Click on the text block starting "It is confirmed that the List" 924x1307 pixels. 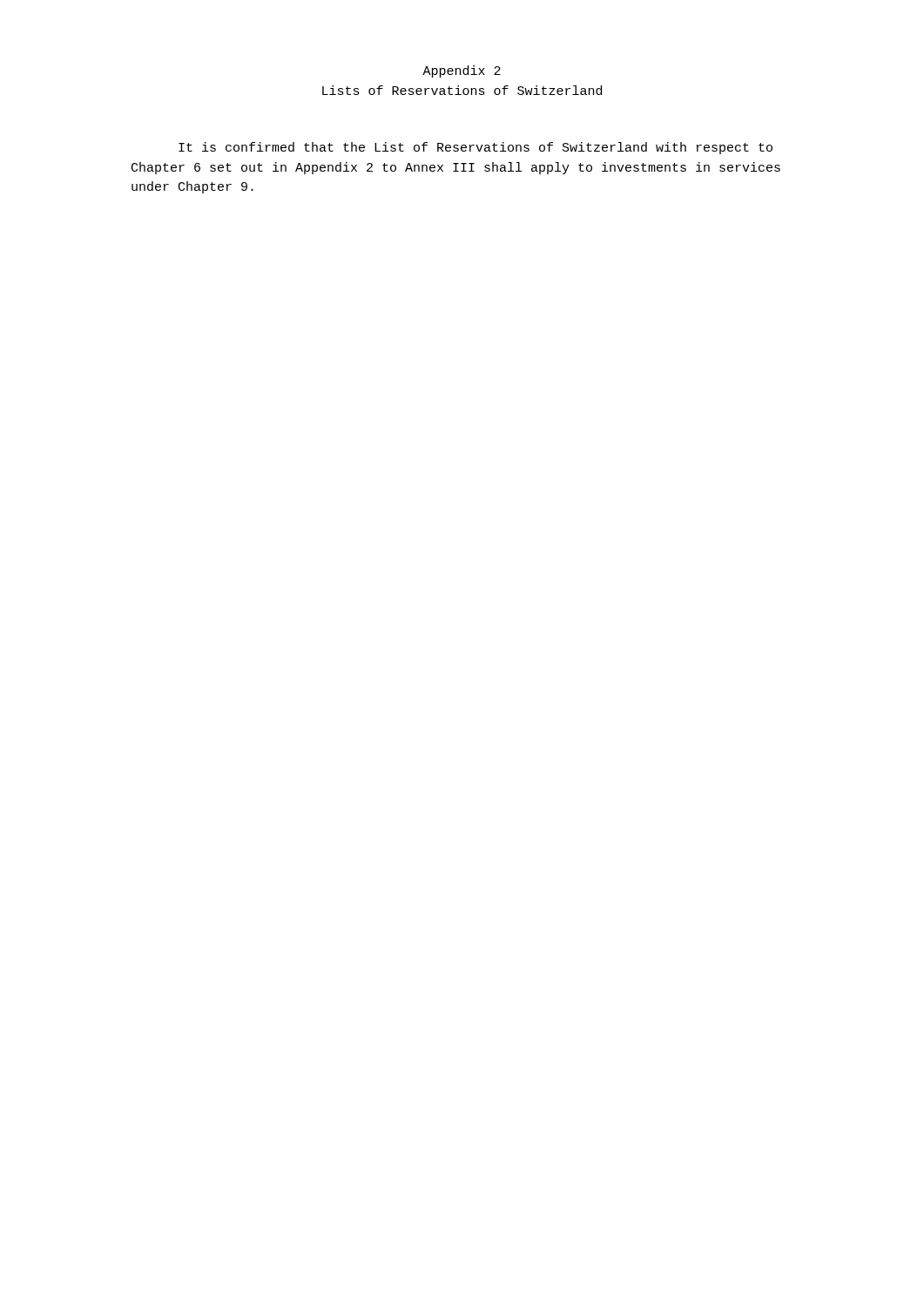click(x=456, y=168)
